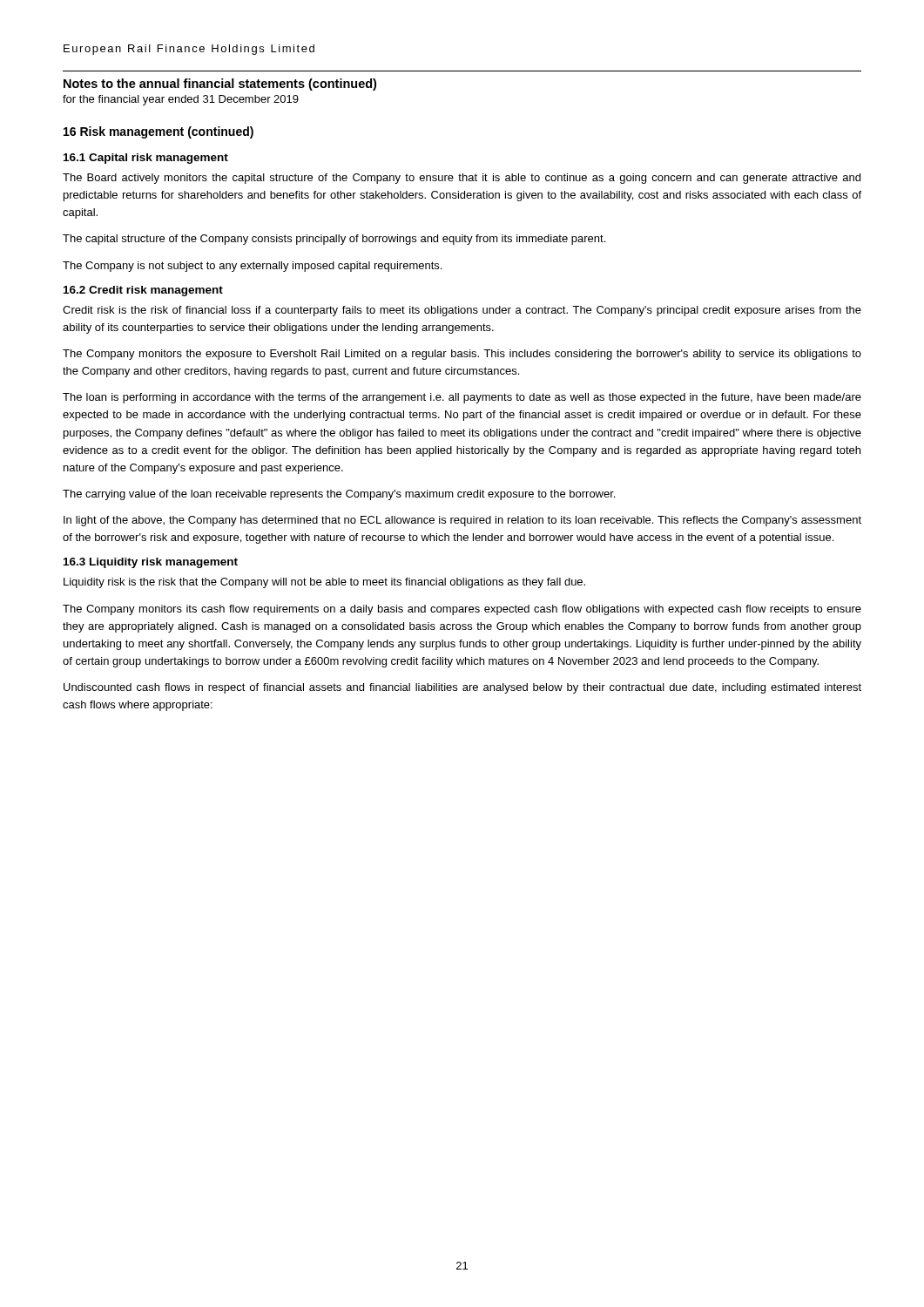Select the text block that reads "The Company monitors the exposure to"
The height and width of the screenshot is (1307, 924).
pyautogui.click(x=462, y=363)
